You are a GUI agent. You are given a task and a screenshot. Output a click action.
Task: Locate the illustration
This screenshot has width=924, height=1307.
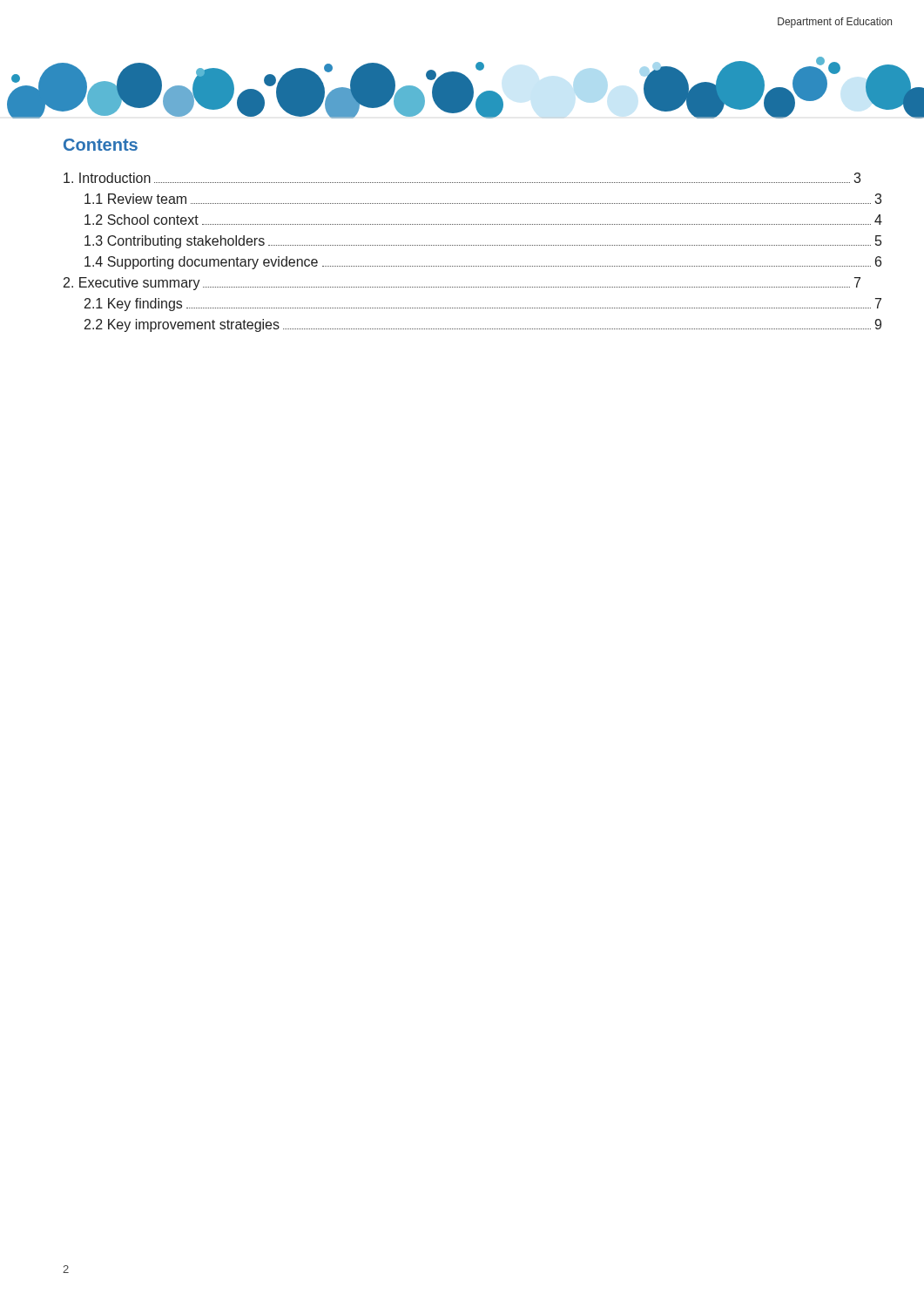(x=462, y=80)
